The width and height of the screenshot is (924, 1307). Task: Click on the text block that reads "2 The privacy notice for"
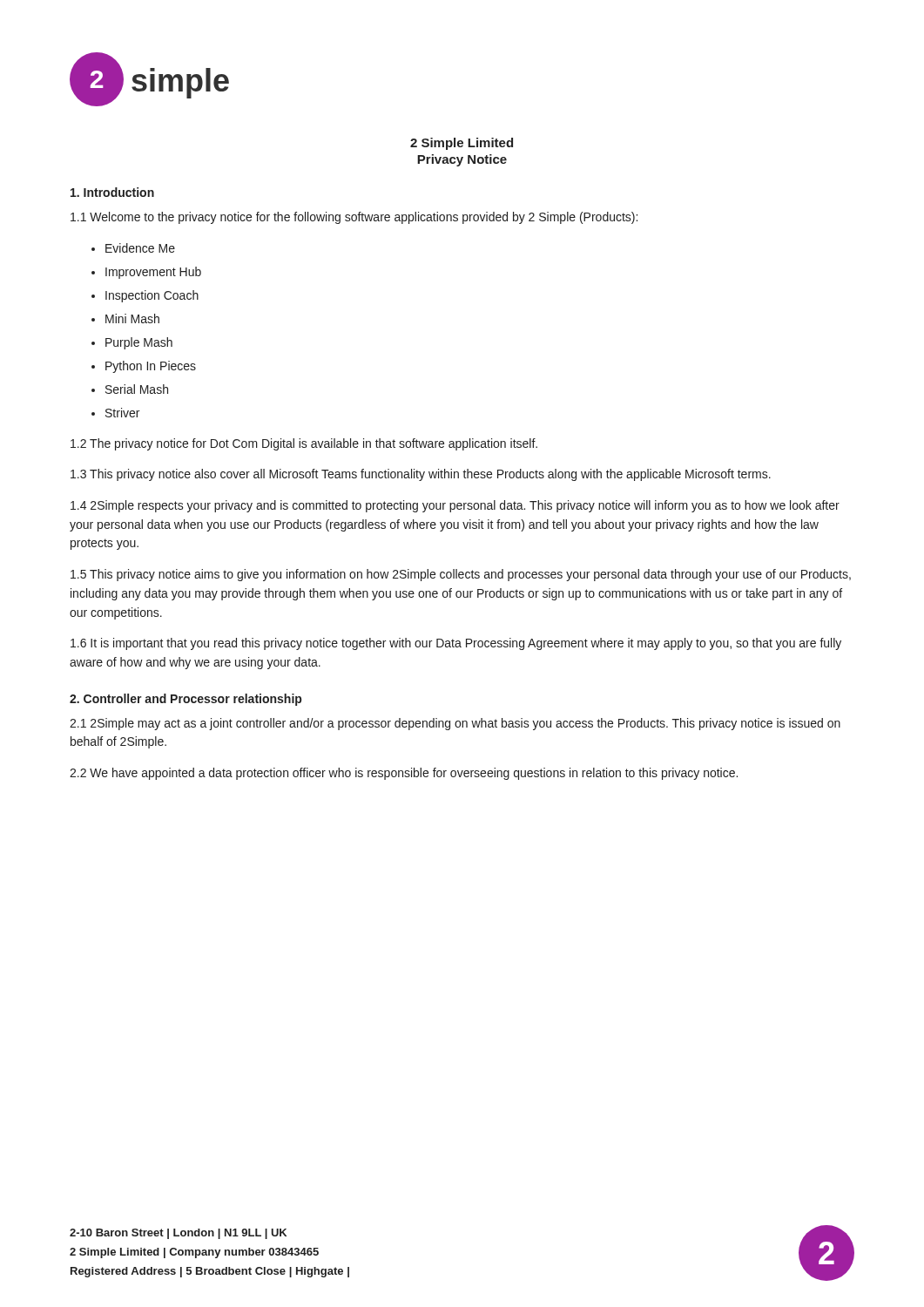point(304,443)
